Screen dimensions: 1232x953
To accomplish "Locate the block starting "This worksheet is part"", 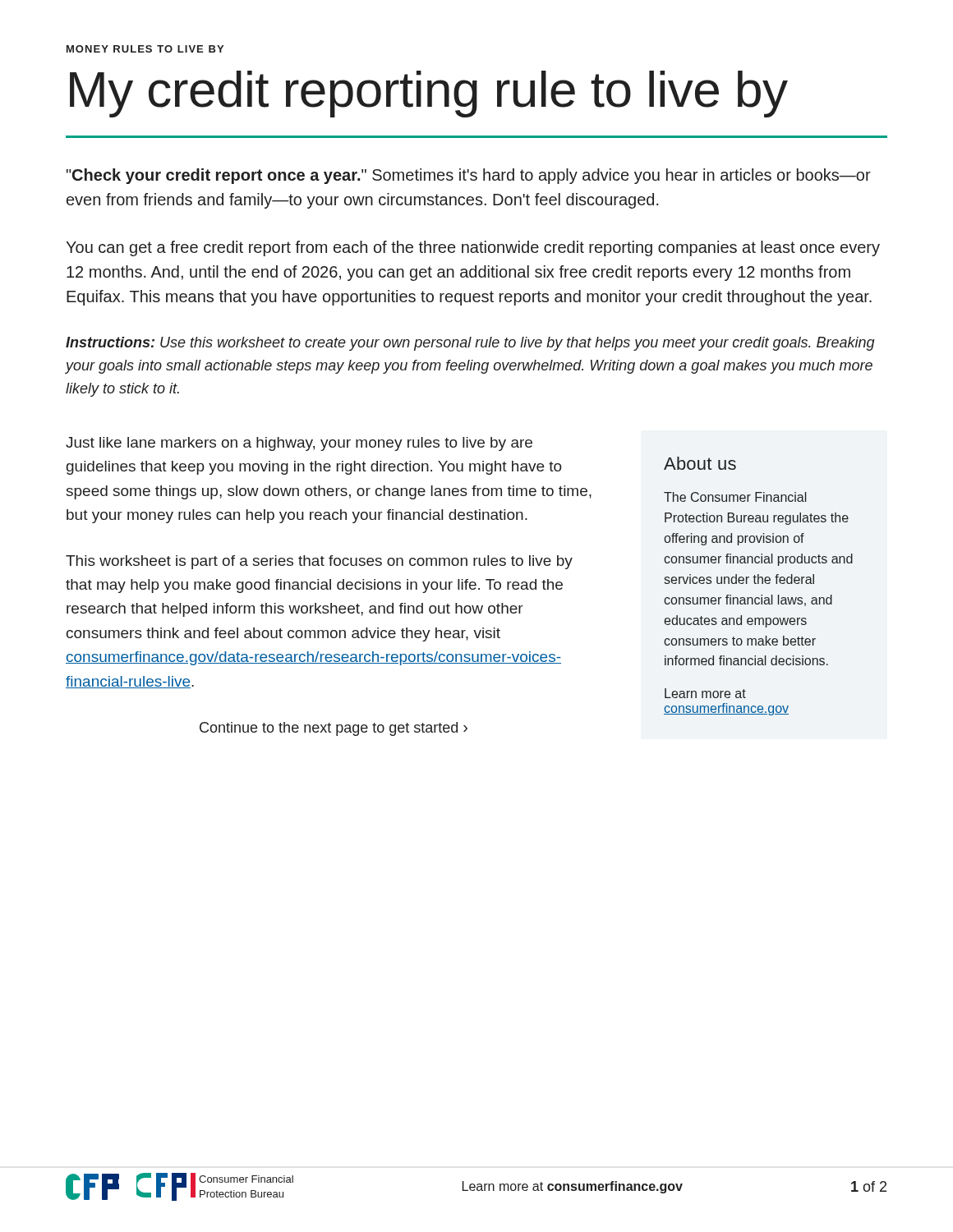I will point(319,621).
